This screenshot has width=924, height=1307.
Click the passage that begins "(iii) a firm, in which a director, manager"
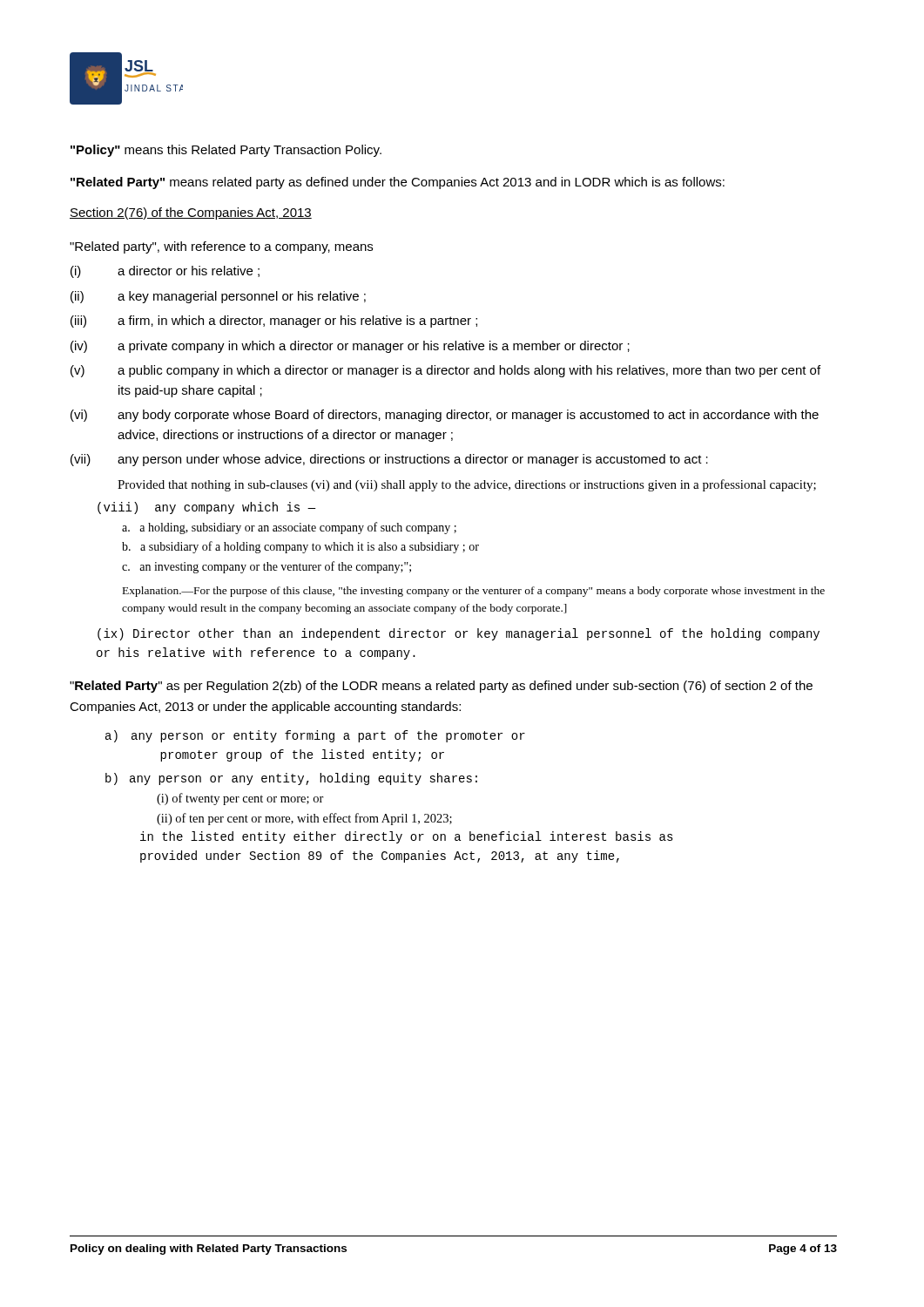[453, 321]
